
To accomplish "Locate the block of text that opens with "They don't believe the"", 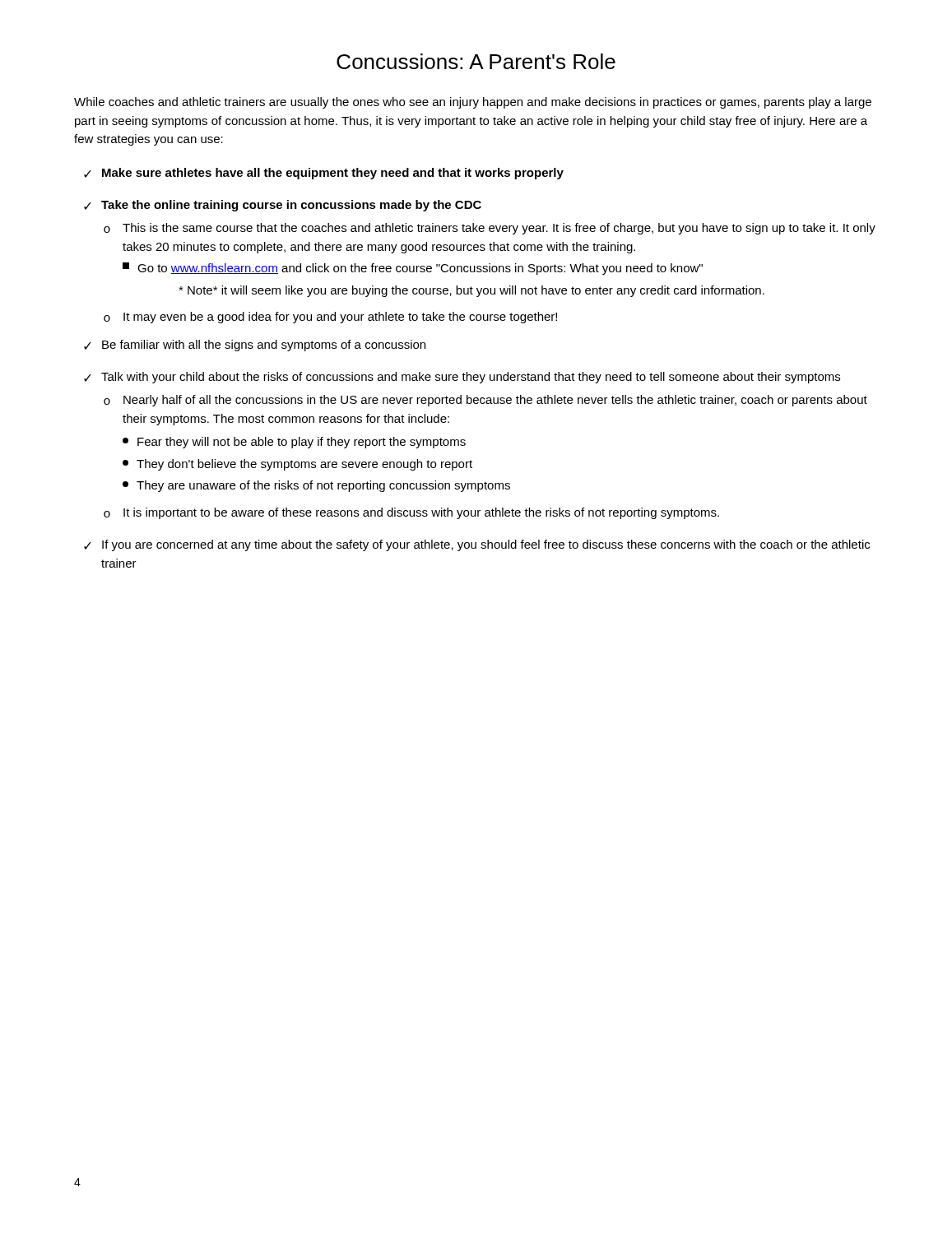I will point(297,465).
